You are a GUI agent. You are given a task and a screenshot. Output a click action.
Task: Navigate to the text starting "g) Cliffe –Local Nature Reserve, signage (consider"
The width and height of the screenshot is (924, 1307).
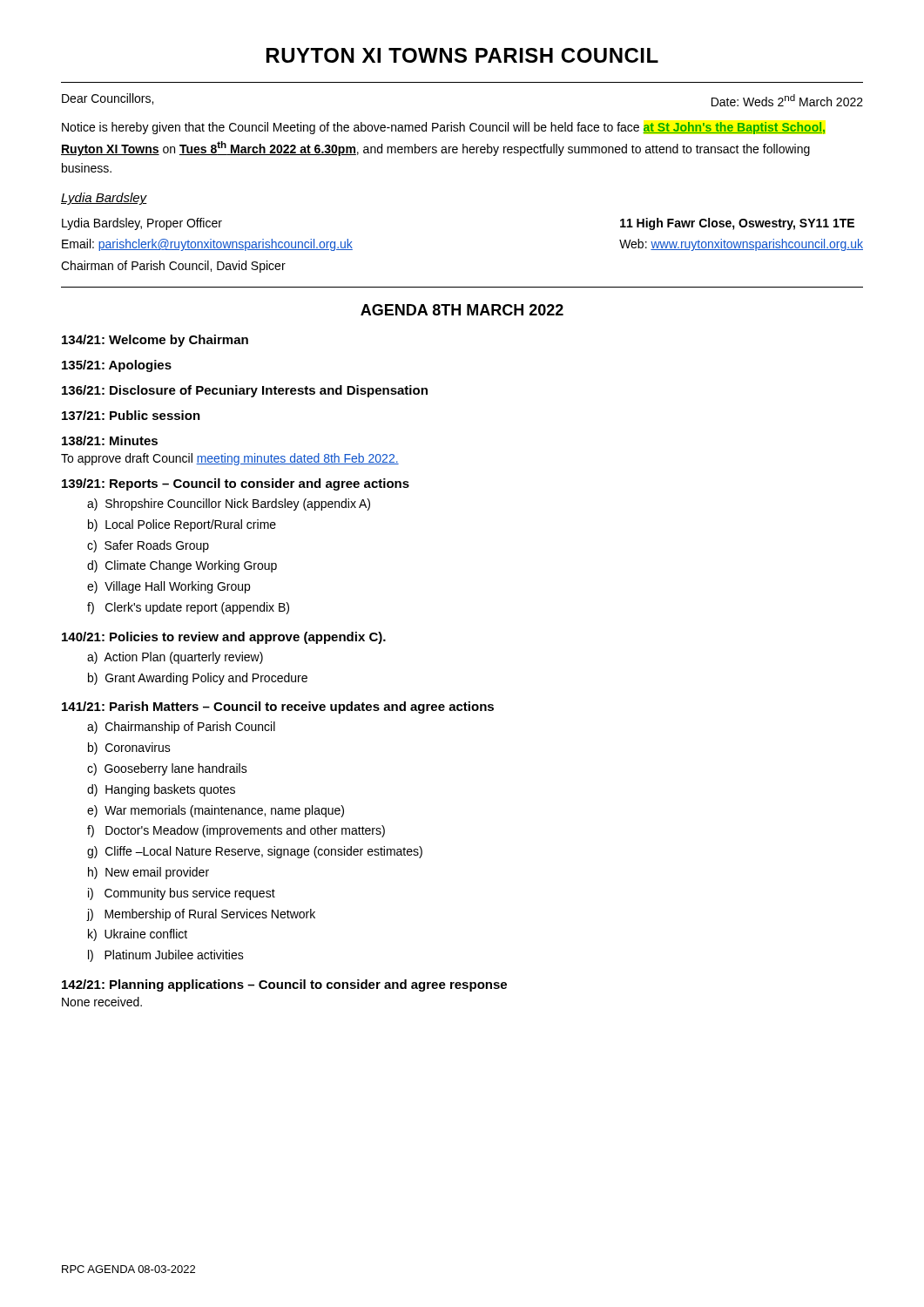pyautogui.click(x=255, y=852)
